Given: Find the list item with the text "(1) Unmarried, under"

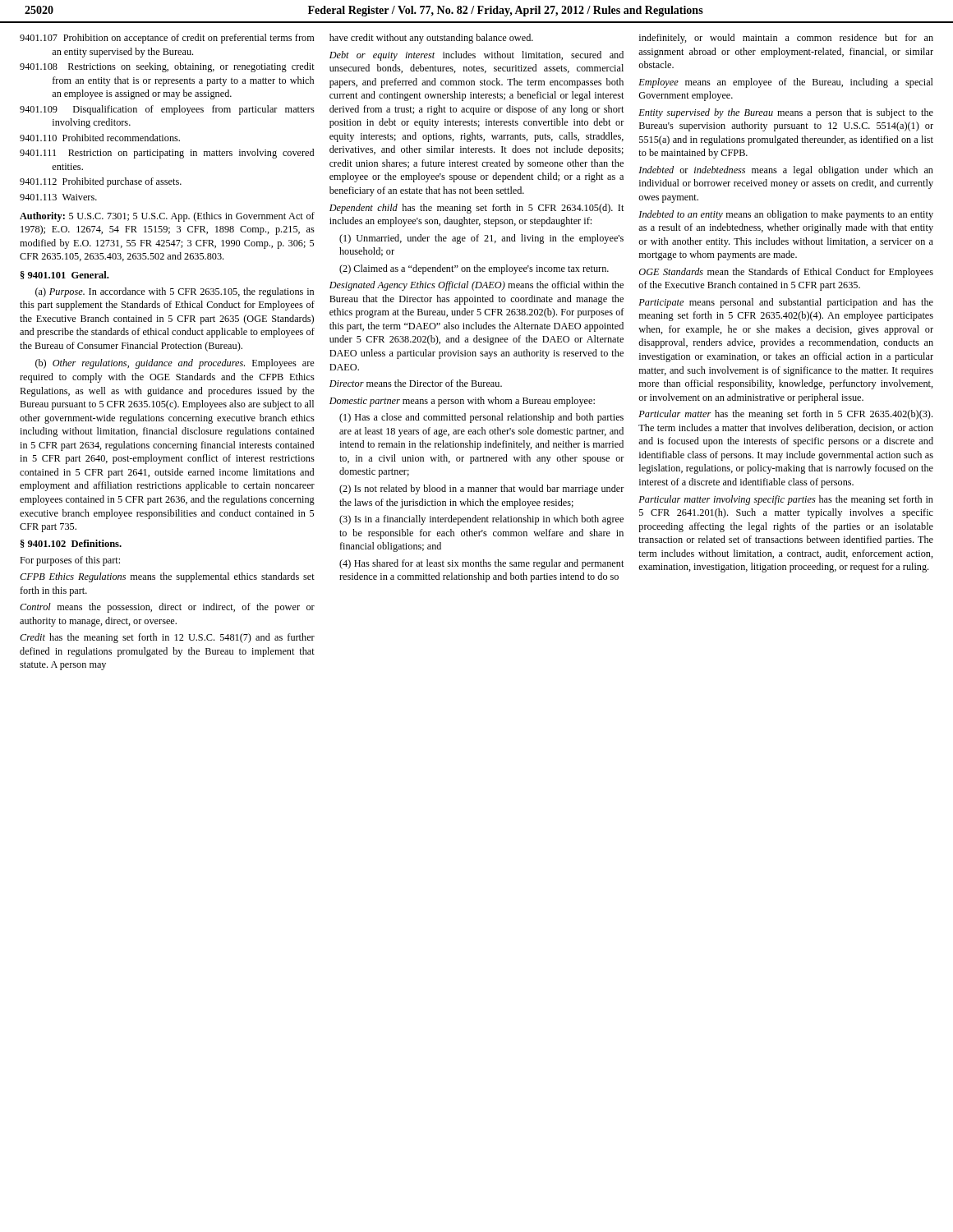Looking at the screenshot, I should [x=482, y=245].
